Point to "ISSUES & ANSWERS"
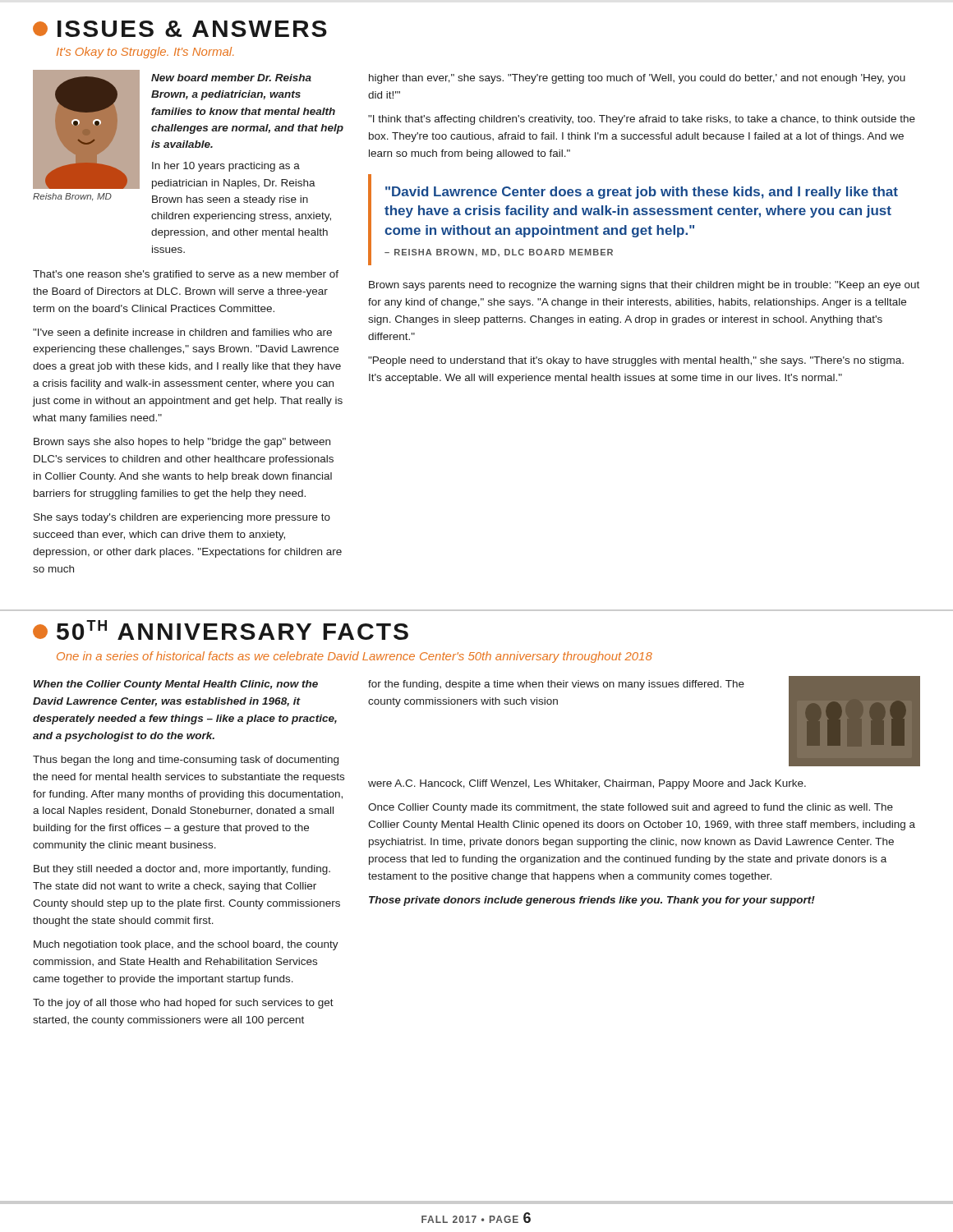 click(181, 29)
